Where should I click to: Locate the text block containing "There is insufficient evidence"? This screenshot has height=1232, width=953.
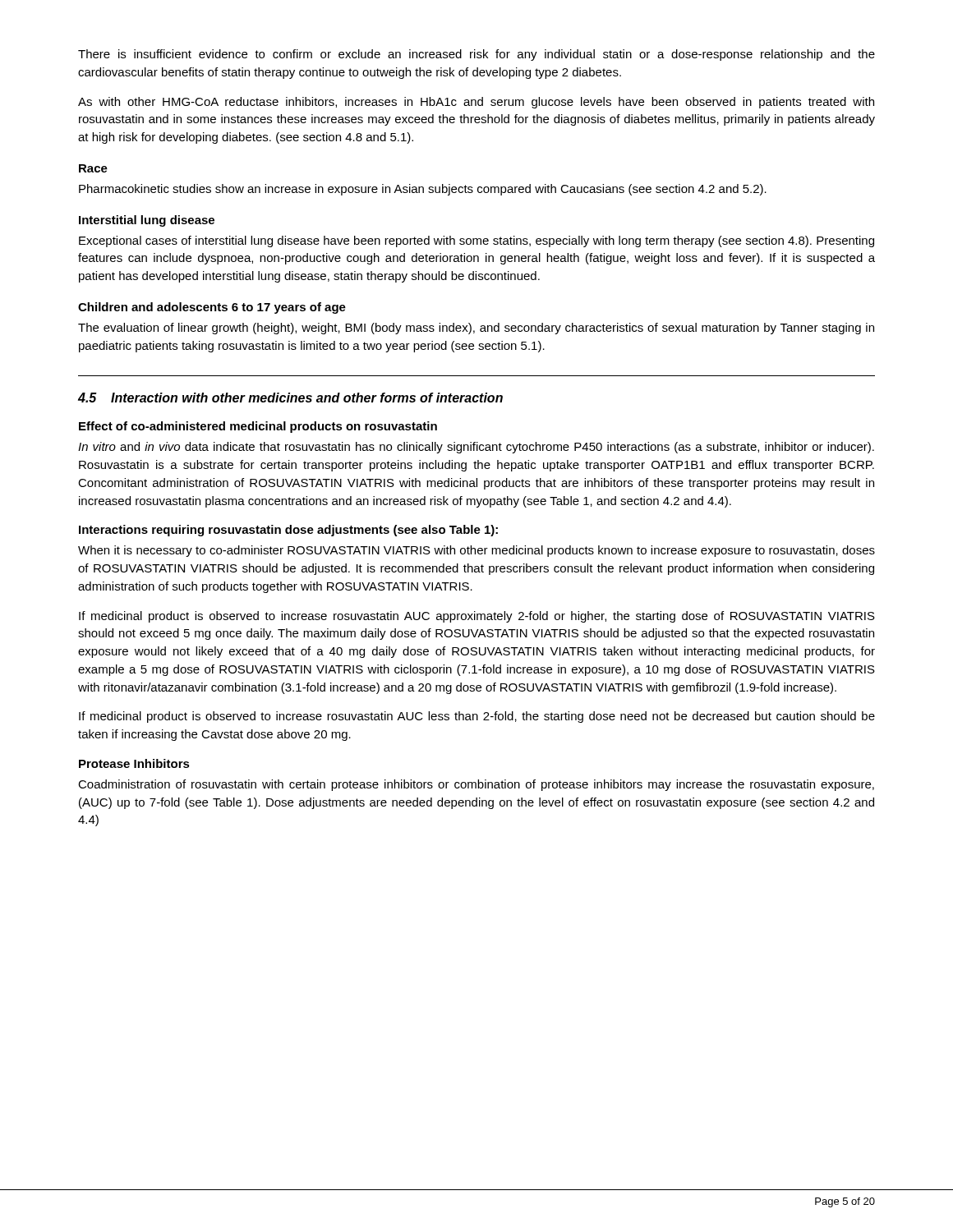tap(476, 63)
